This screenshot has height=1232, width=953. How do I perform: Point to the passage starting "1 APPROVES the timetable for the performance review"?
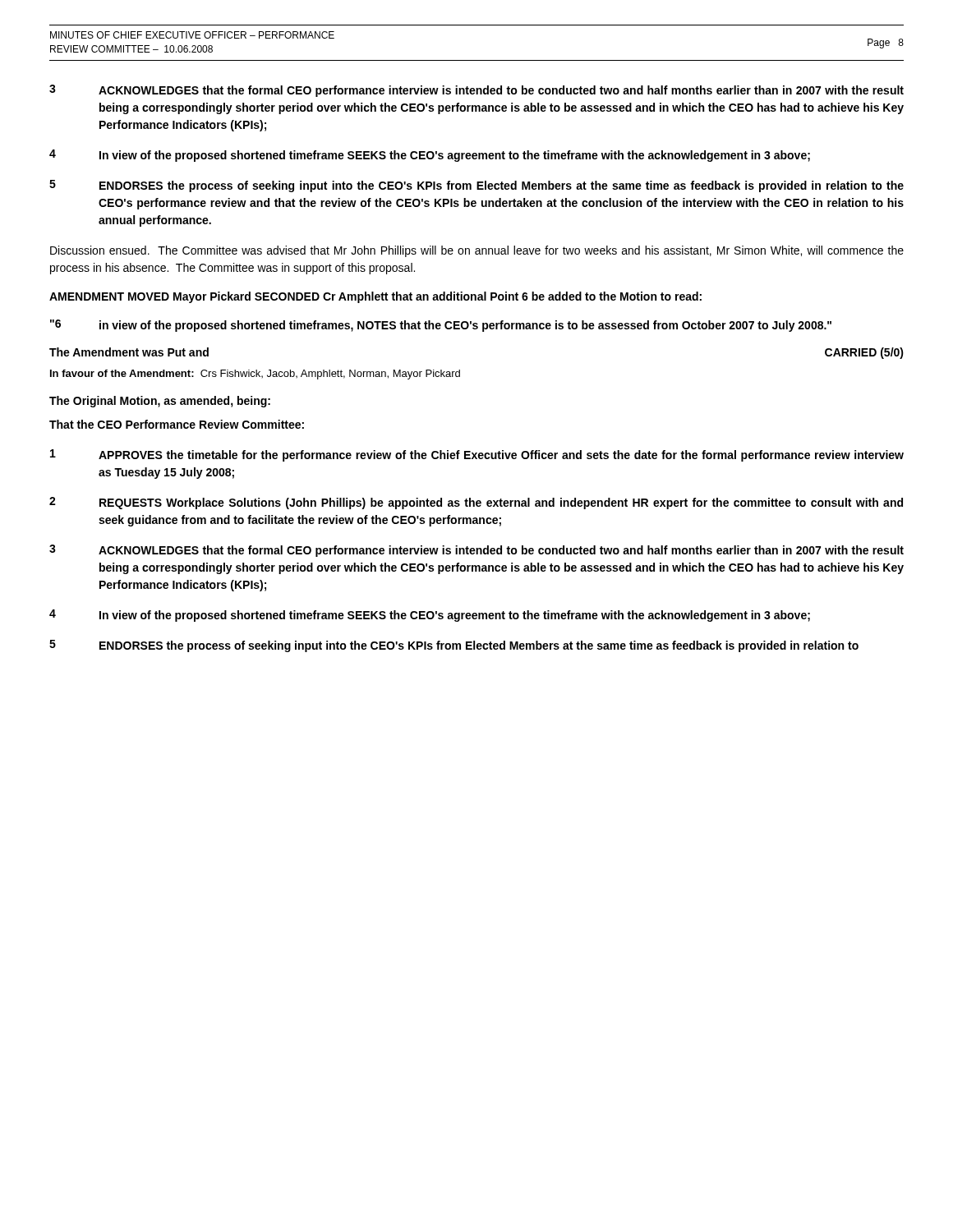(x=476, y=464)
